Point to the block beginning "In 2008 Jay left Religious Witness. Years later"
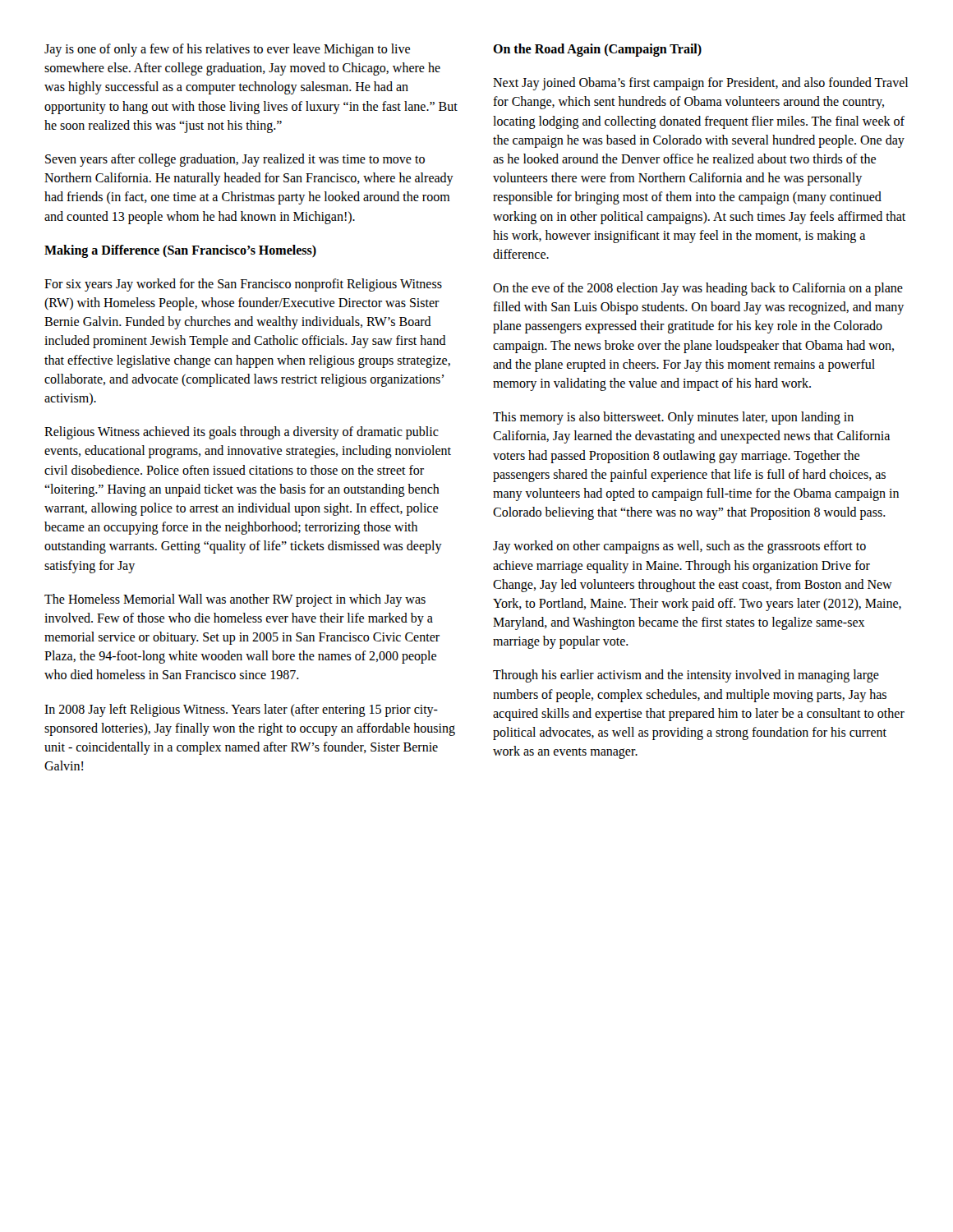953x1232 pixels. [252, 738]
